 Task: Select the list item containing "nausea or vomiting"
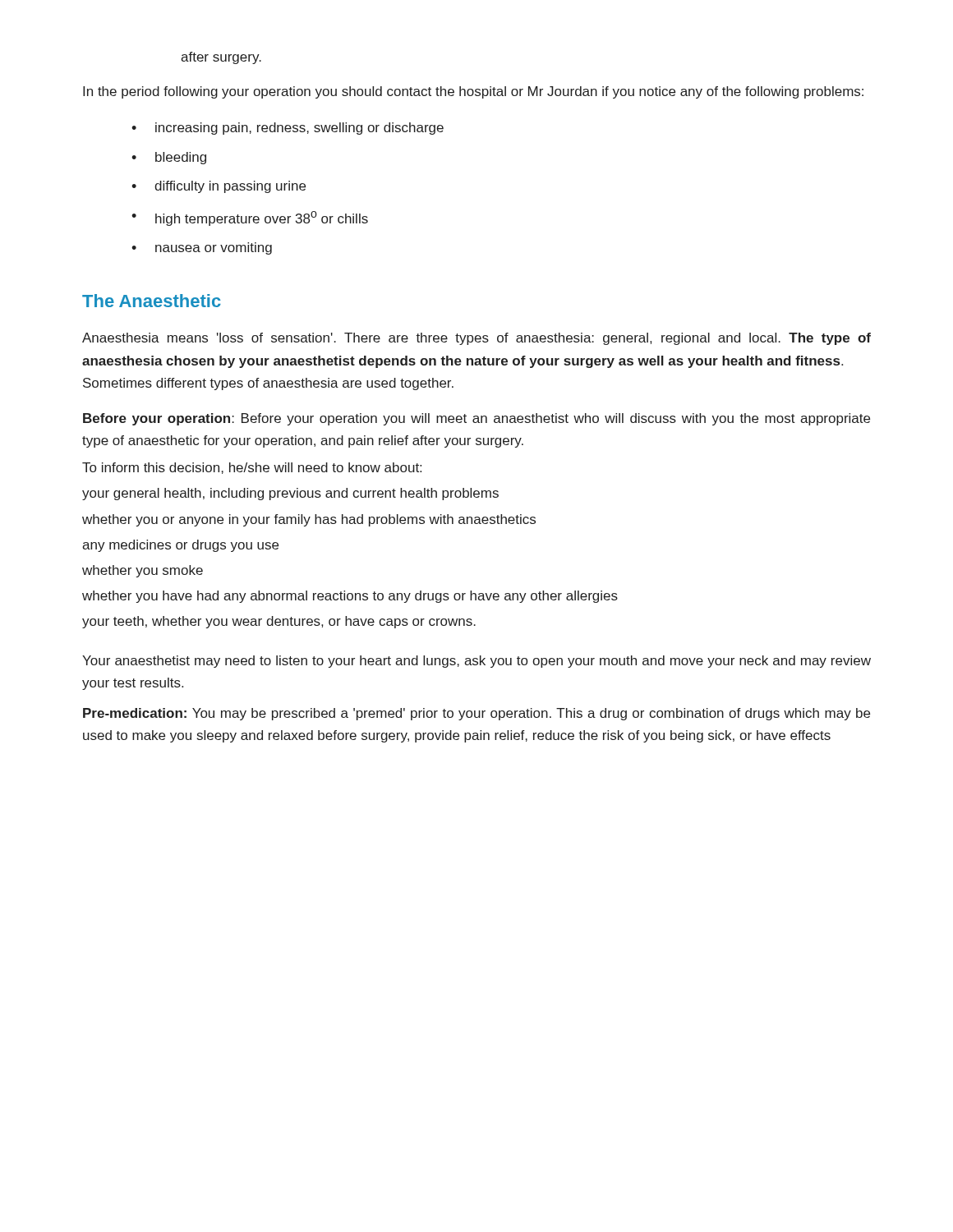tap(213, 248)
